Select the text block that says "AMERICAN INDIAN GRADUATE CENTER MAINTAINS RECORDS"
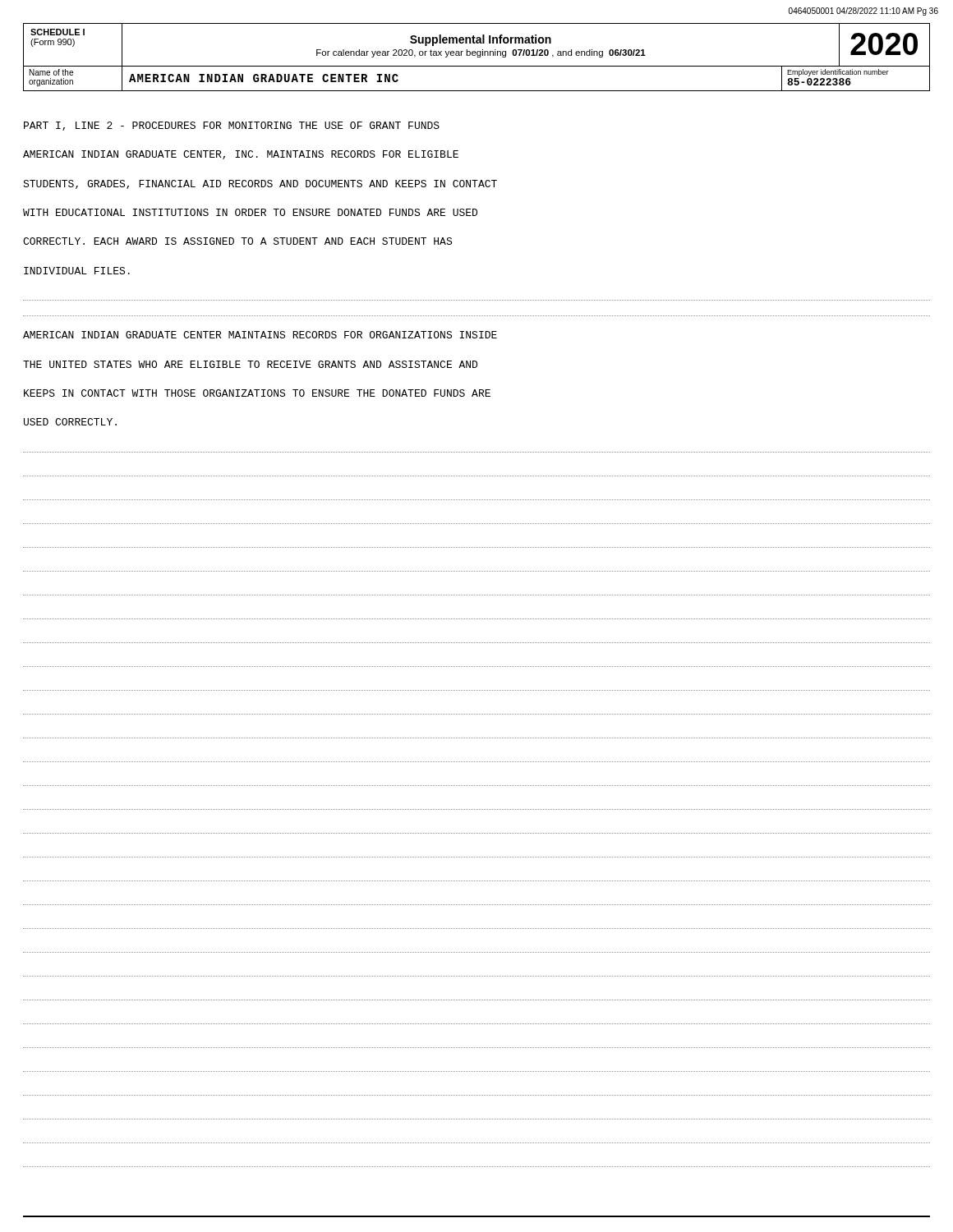Screen dimensions: 1232x953 coord(476,380)
